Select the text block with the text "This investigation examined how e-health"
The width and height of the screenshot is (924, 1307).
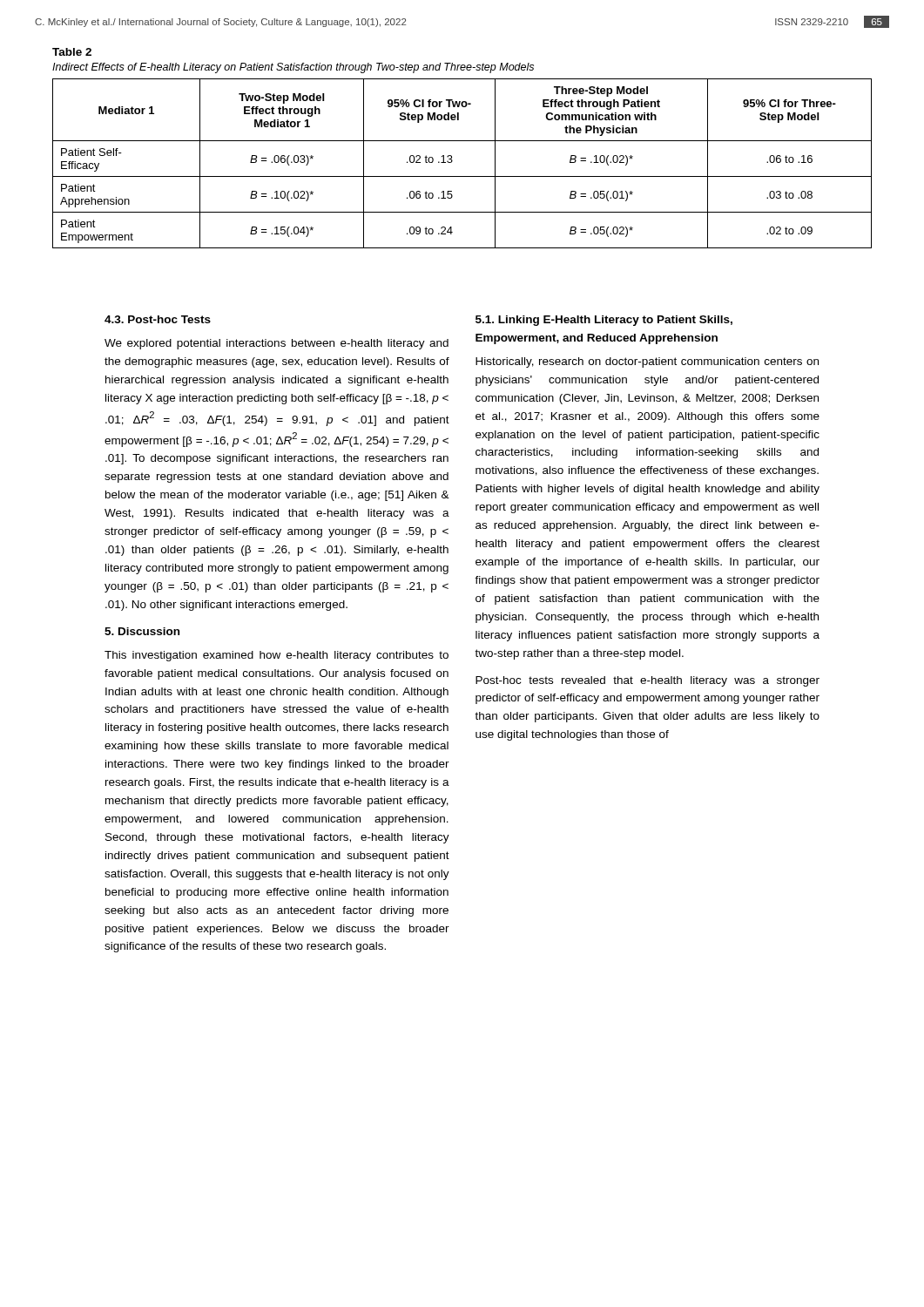277,801
